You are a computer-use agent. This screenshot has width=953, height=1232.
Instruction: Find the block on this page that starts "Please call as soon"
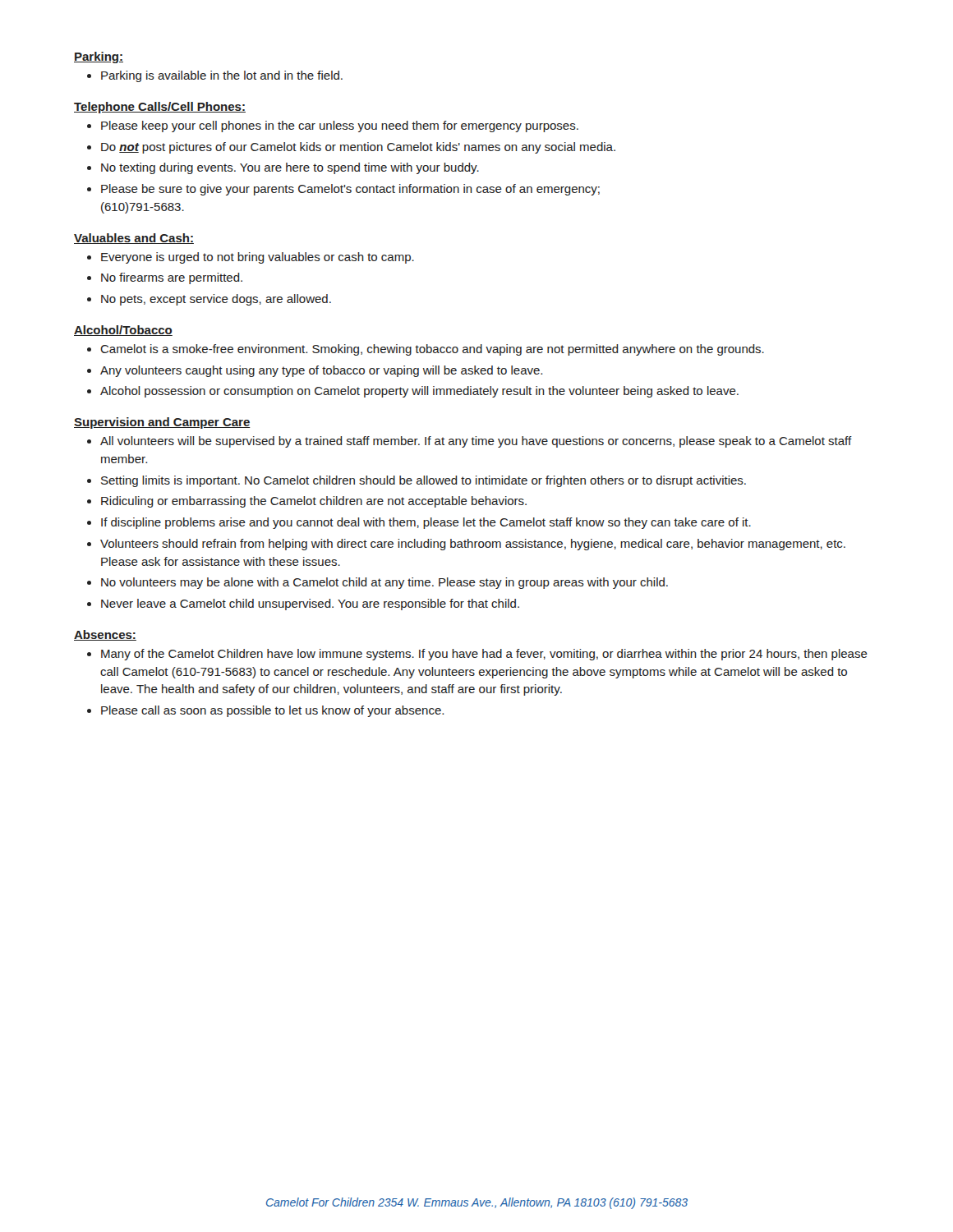pyautogui.click(x=273, y=710)
